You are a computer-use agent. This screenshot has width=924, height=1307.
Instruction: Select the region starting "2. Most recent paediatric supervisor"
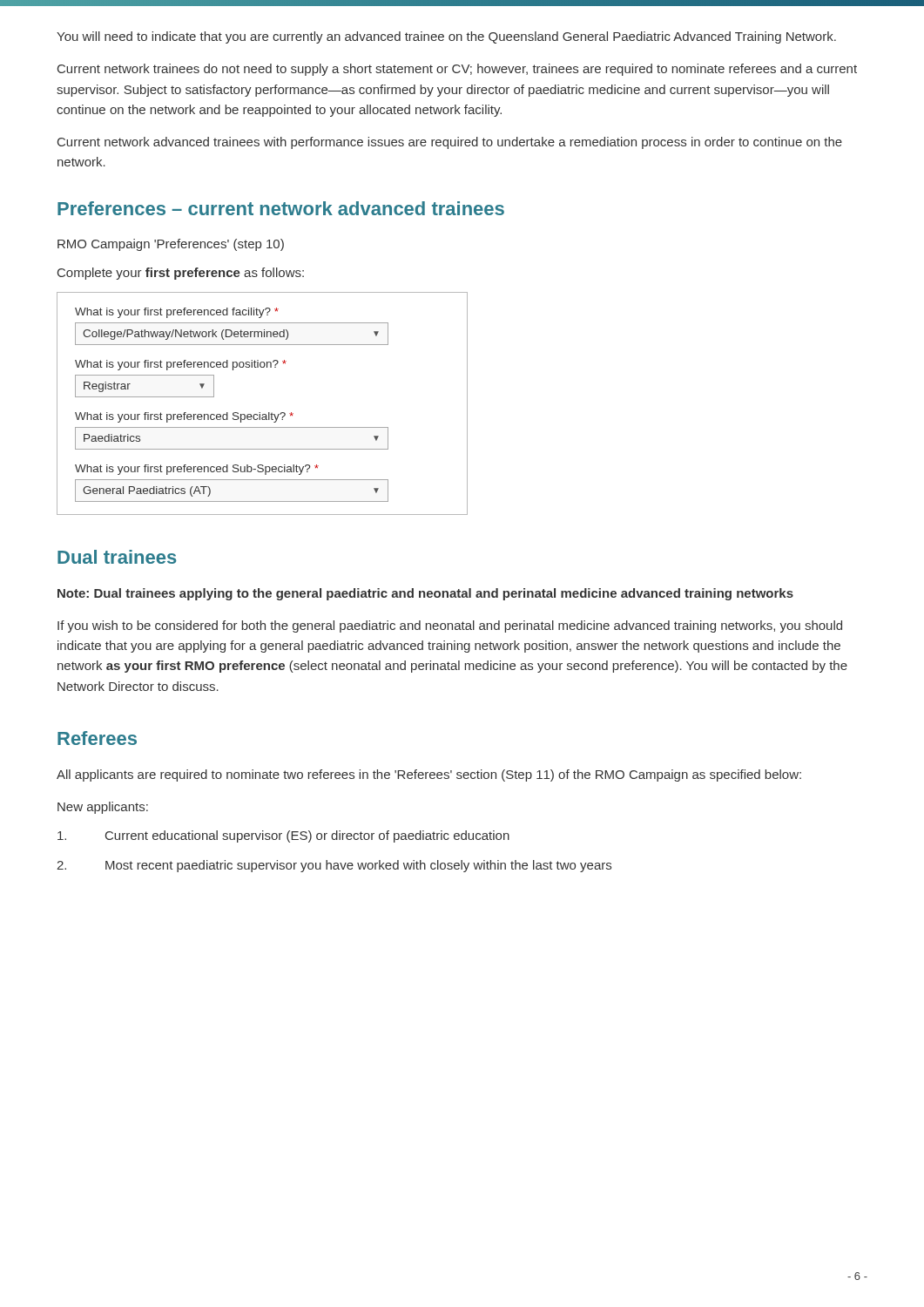334,865
